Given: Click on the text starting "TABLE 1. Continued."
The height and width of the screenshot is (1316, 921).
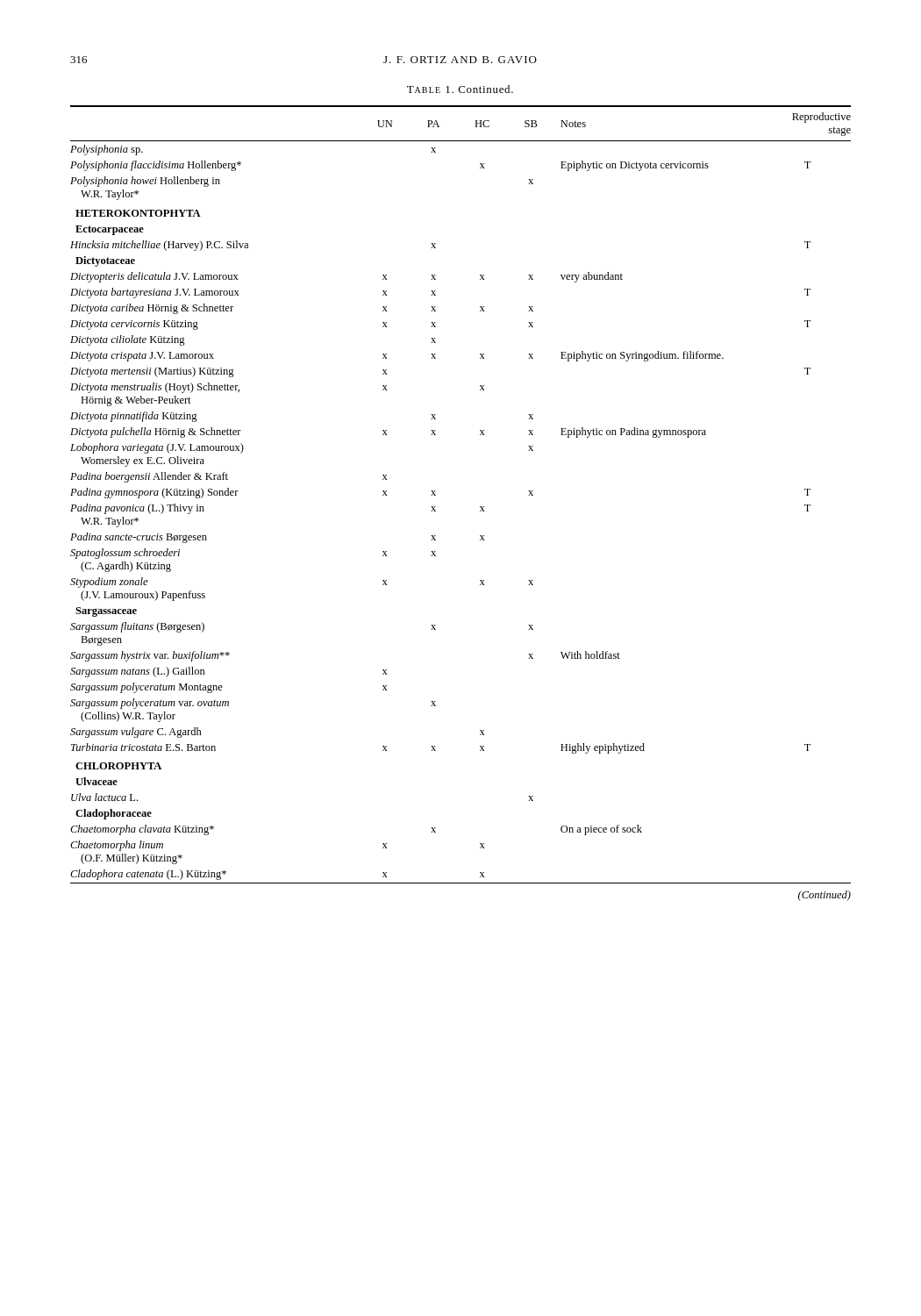Looking at the screenshot, I should [460, 89].
